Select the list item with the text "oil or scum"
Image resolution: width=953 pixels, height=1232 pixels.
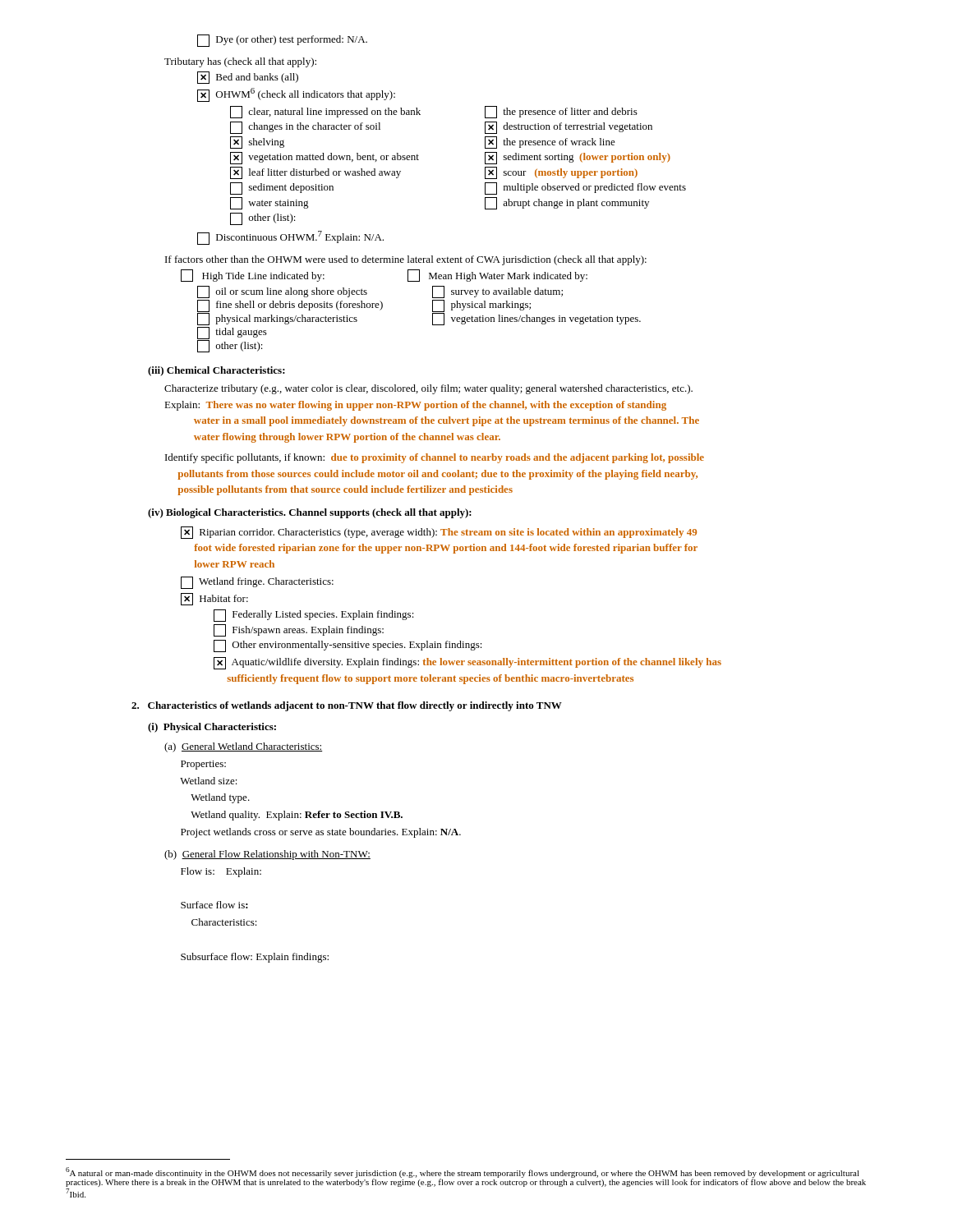point(419,319)
